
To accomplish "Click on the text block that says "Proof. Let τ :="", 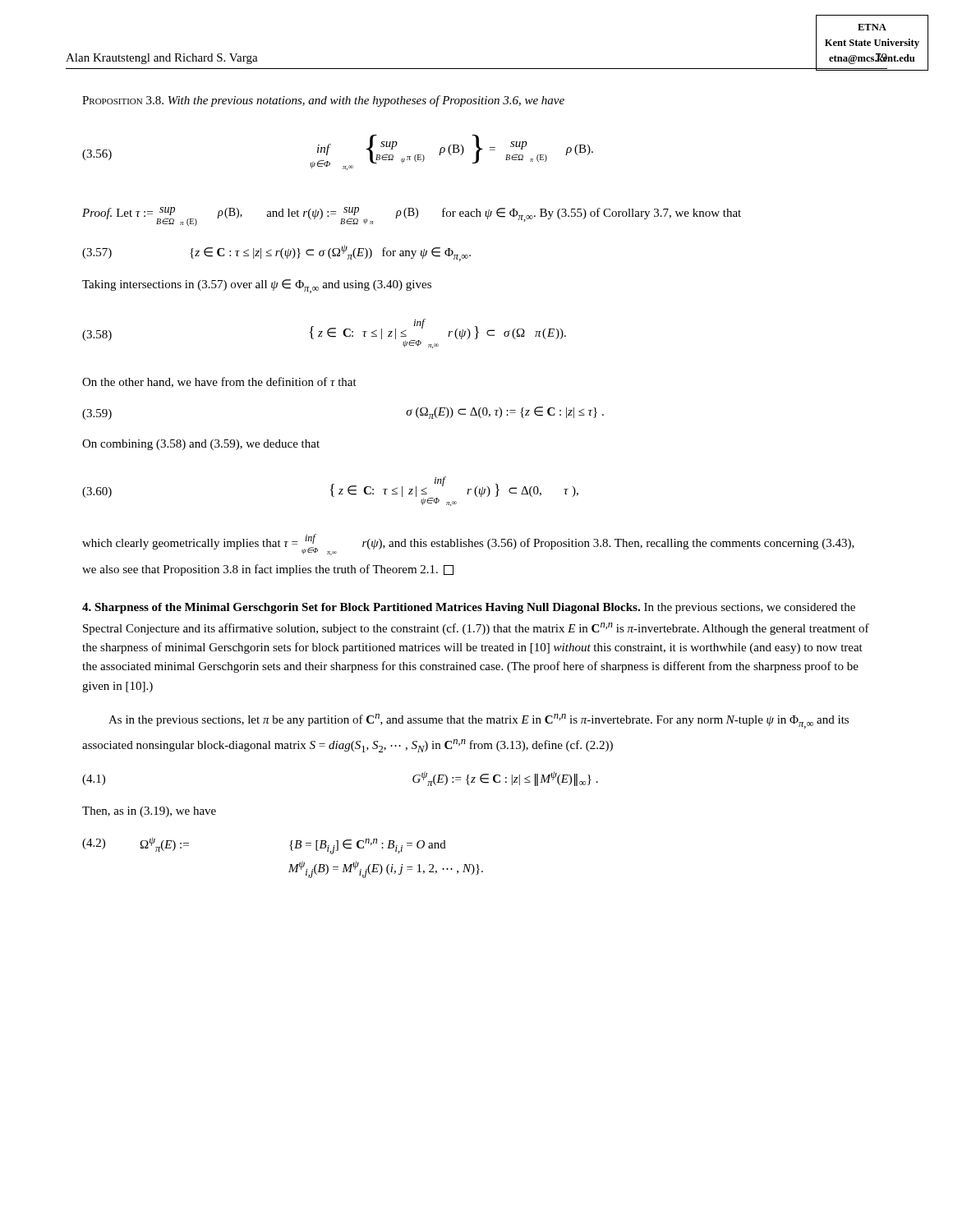I will [x=412, y=214].
